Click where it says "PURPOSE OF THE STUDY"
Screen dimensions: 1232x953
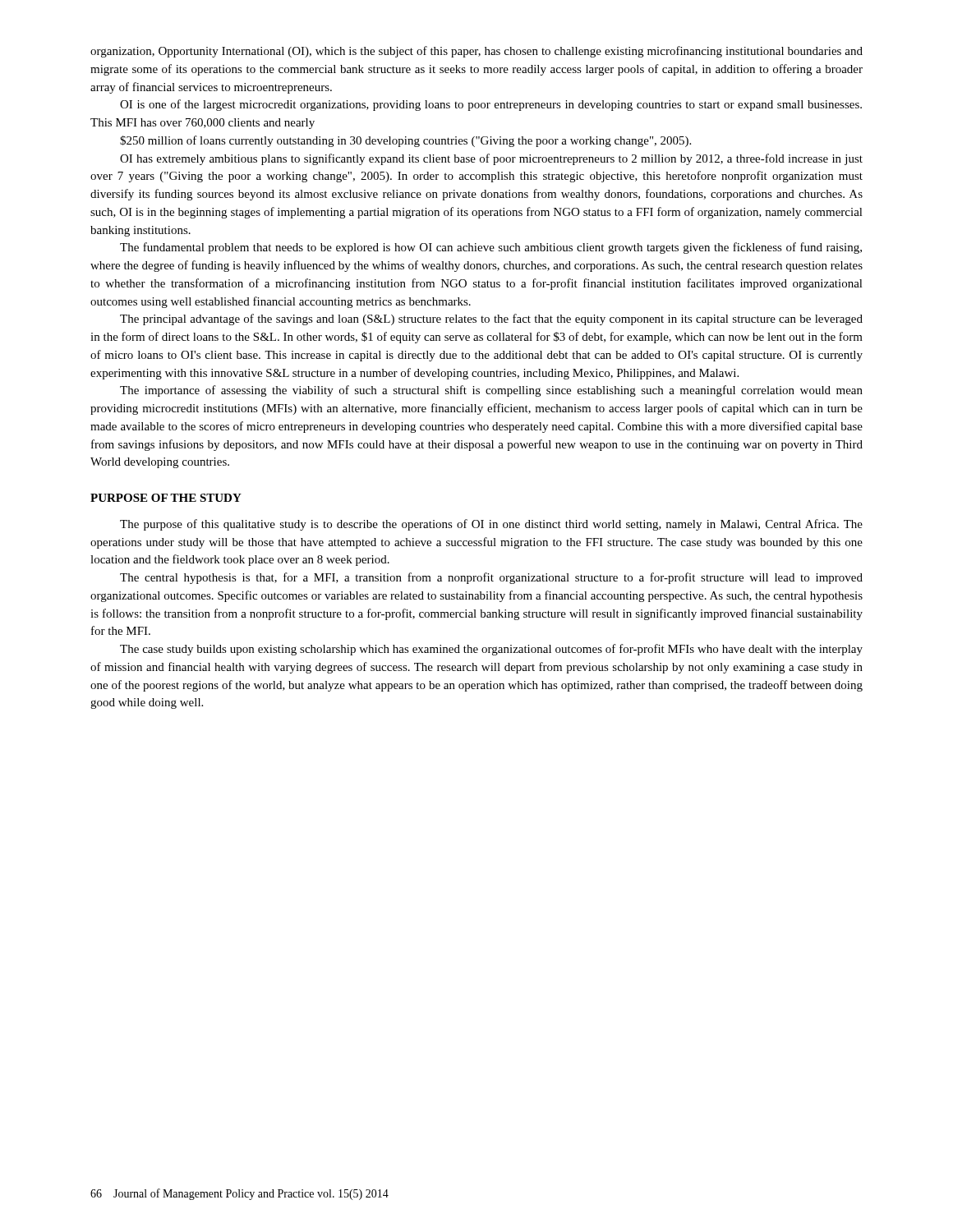point(166,498)
